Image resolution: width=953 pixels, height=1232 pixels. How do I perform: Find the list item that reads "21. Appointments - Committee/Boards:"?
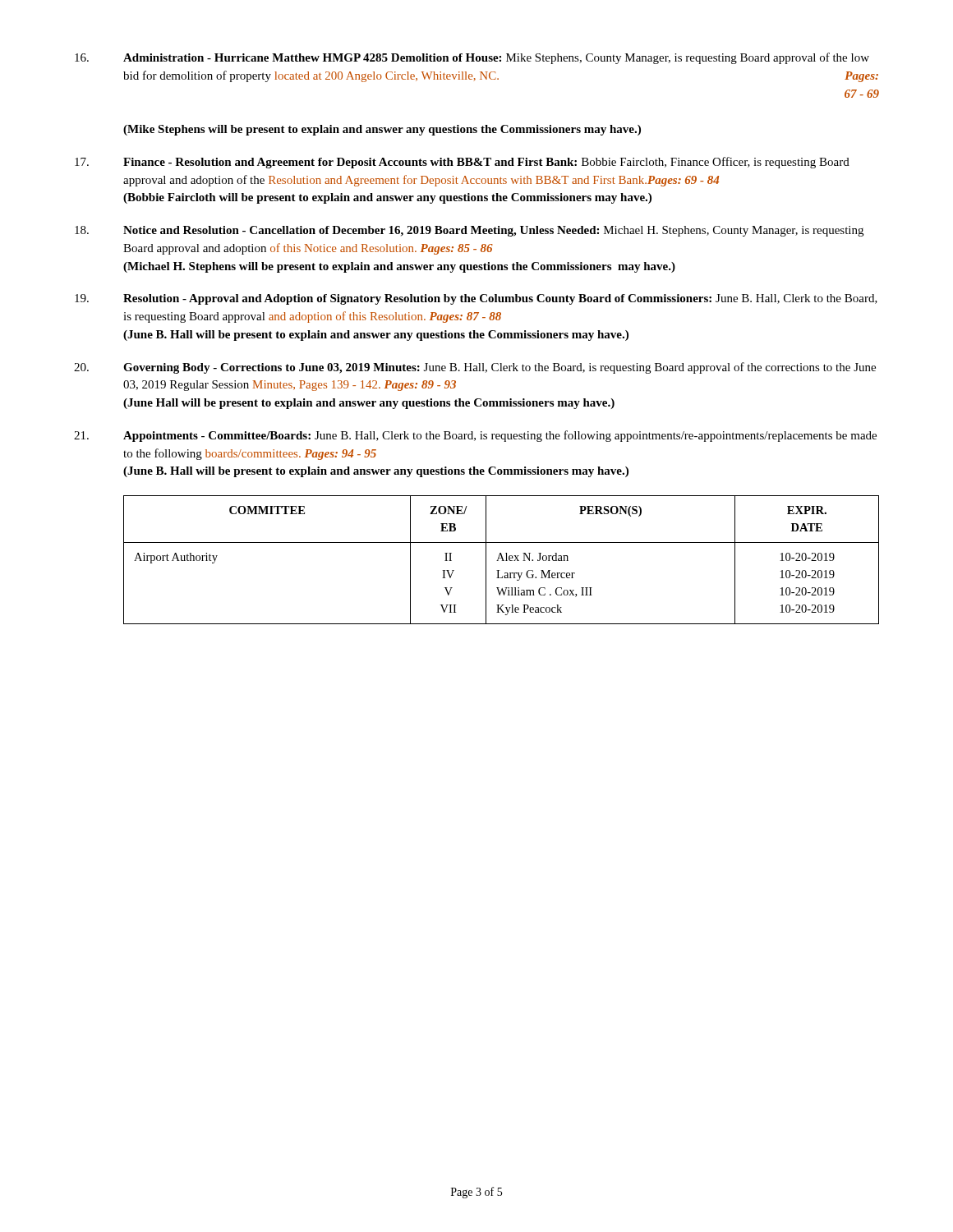coord(476,526)
